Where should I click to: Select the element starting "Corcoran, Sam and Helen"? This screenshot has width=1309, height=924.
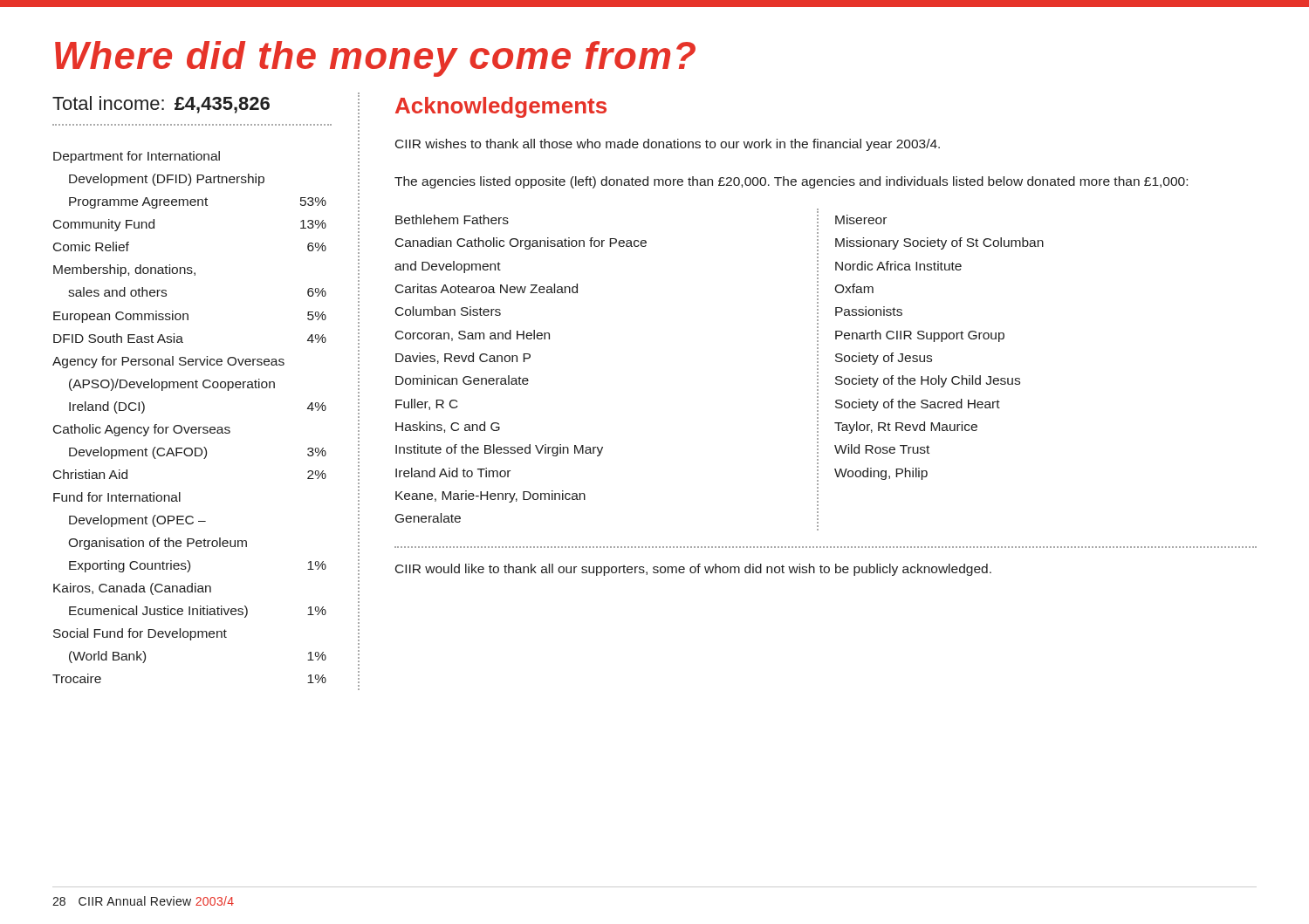point(473,334)
